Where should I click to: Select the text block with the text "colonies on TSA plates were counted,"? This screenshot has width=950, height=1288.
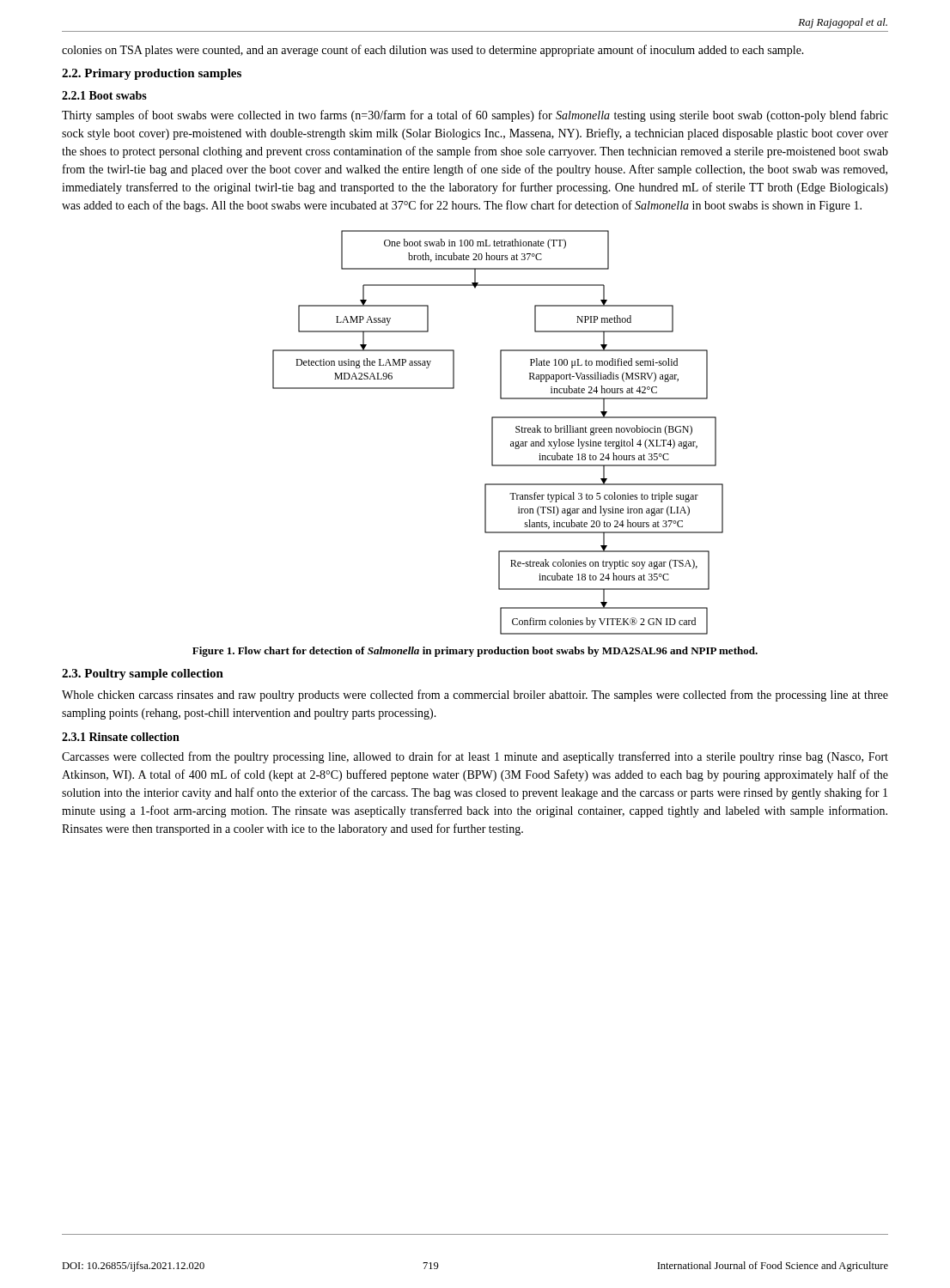pyautogui.click(x=475, y=50)
